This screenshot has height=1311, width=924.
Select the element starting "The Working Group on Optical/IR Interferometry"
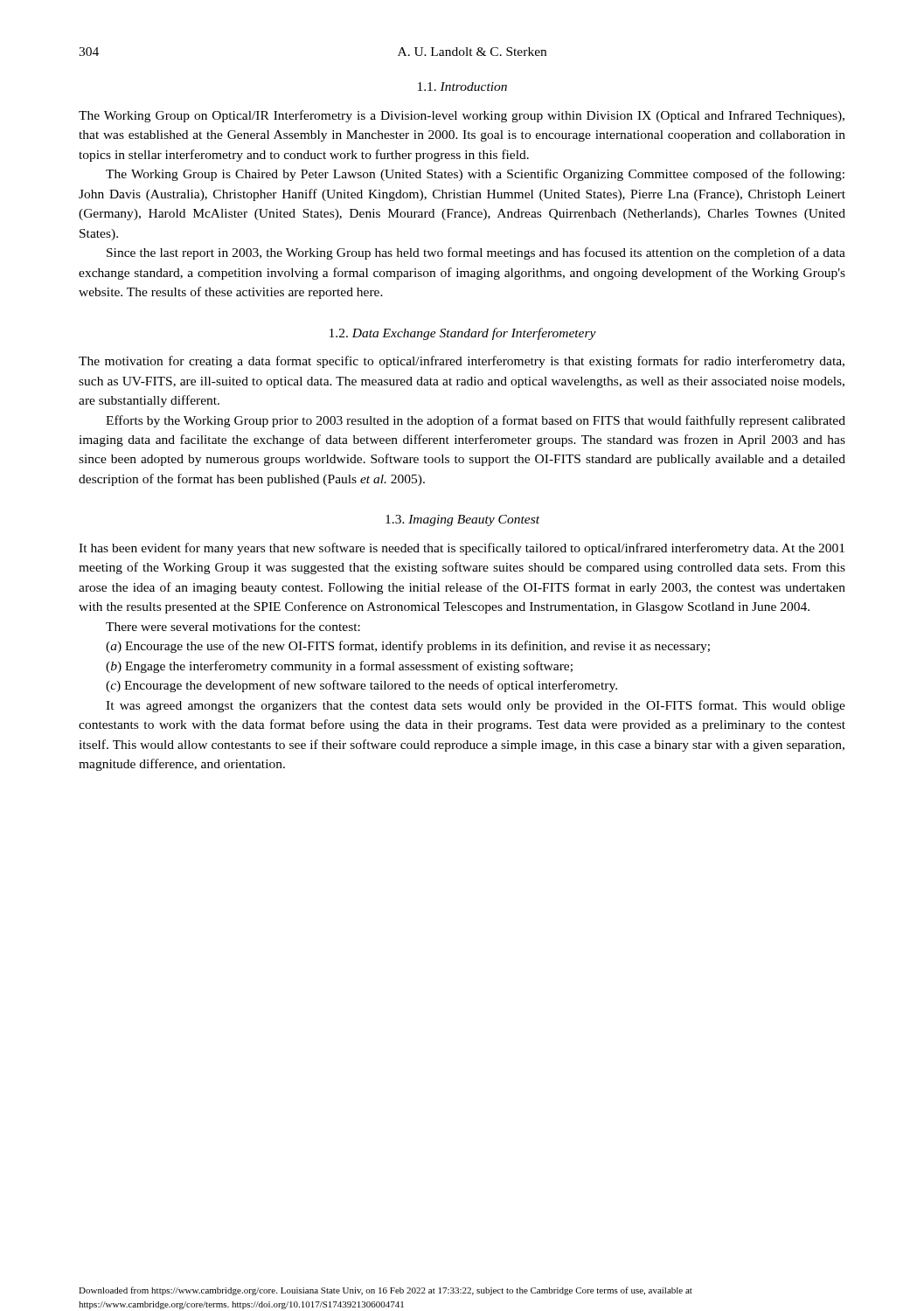point(462,135)
